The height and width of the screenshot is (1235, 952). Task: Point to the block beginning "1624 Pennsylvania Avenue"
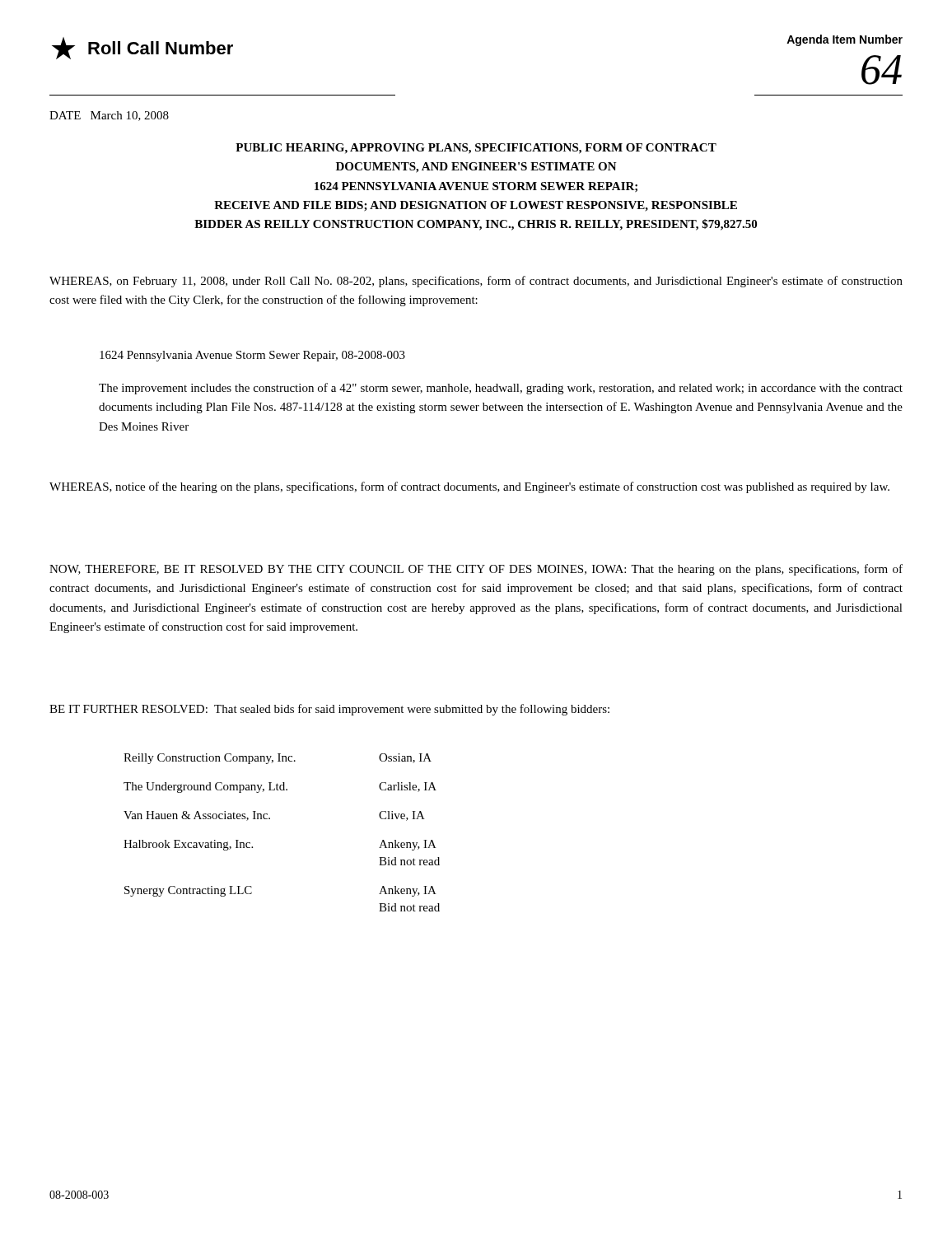click(x=252, y=355)
